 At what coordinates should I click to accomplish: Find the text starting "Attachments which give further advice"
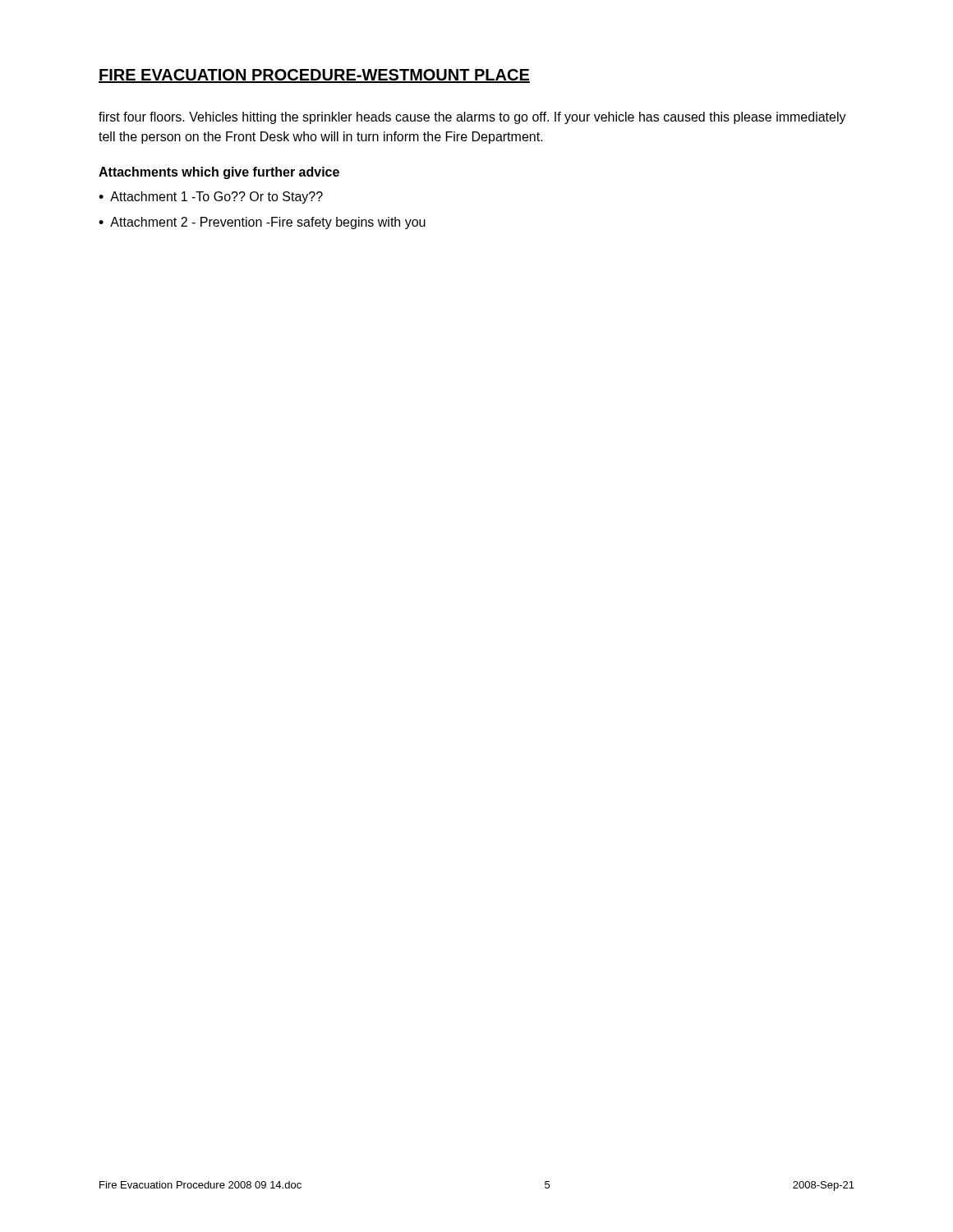coord(219,172)
